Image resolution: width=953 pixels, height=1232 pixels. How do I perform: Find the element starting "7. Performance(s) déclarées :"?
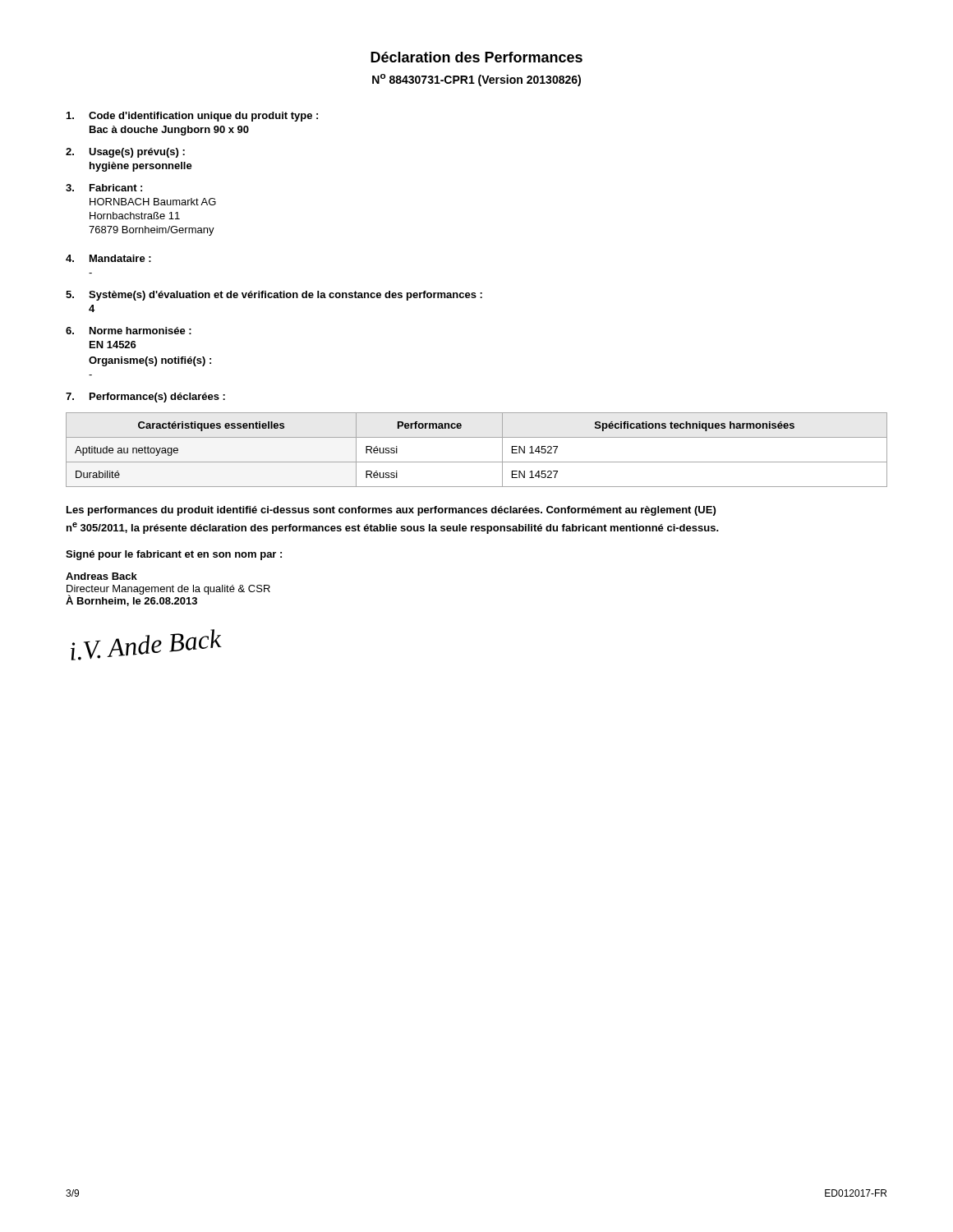tap(145, 398)
